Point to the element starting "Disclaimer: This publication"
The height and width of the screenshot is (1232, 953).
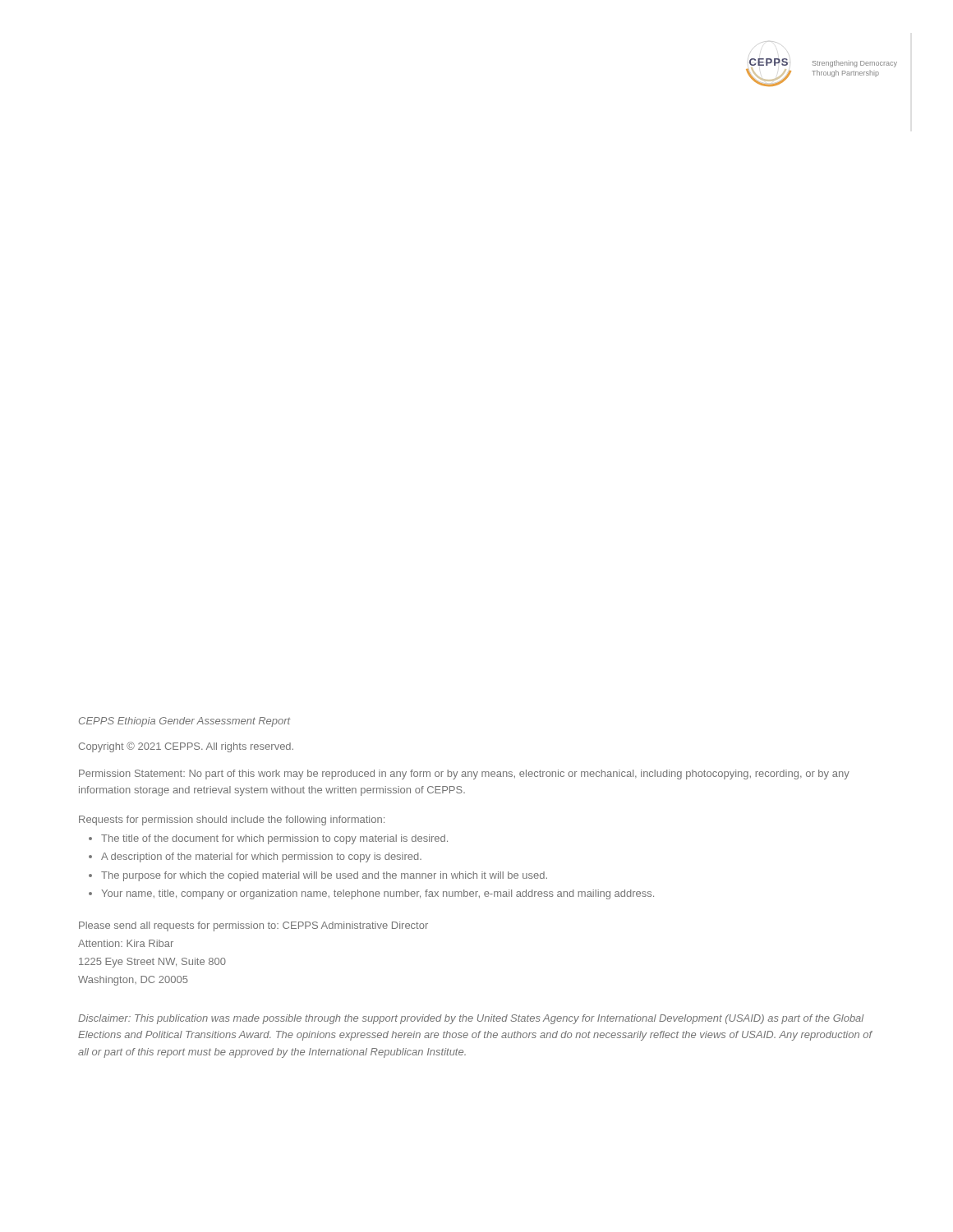coord(475,1035)
